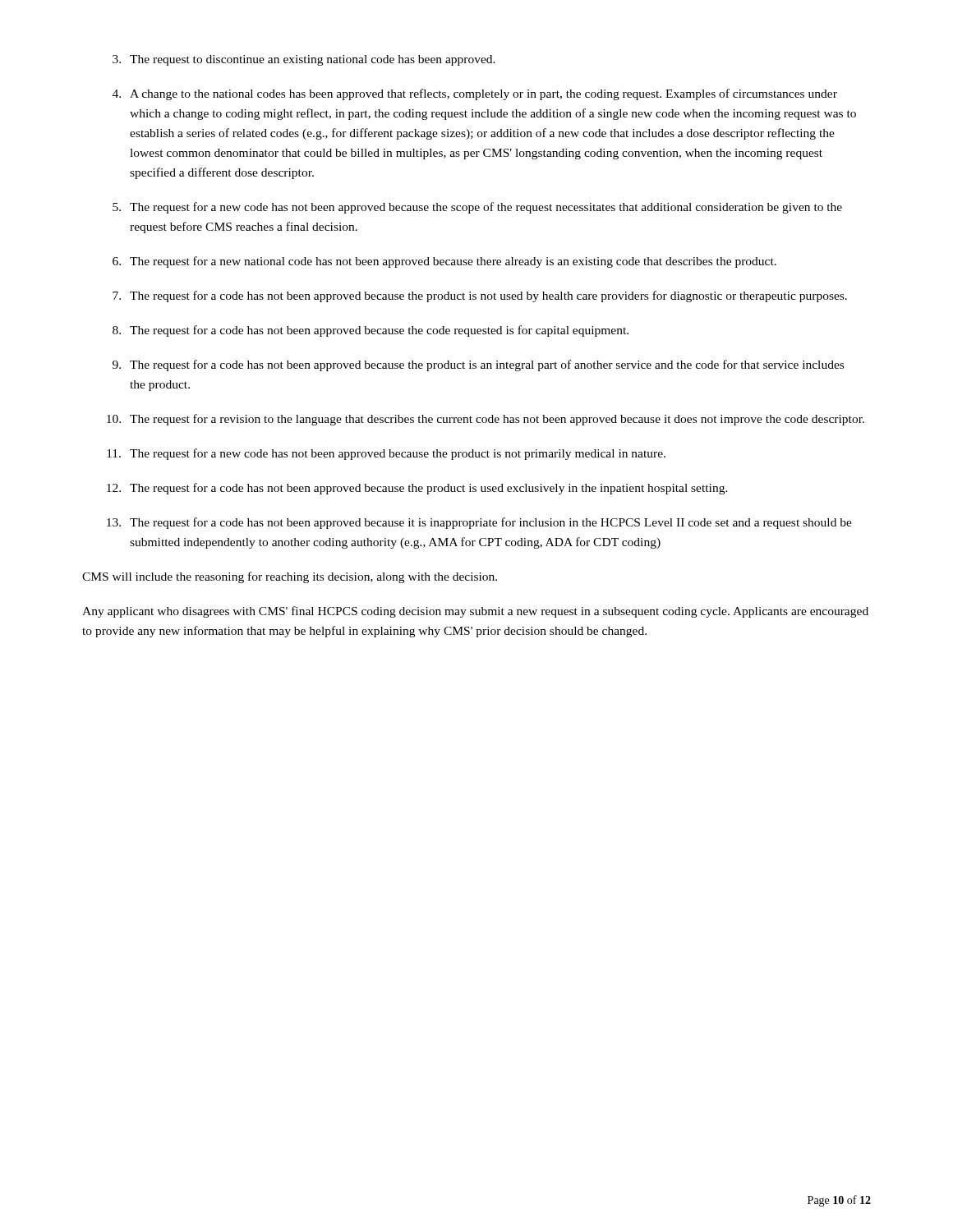Click the passage that begins "6. The request for a new national code"
This screenshot has width=953, height=1232.
coord(476,261)
